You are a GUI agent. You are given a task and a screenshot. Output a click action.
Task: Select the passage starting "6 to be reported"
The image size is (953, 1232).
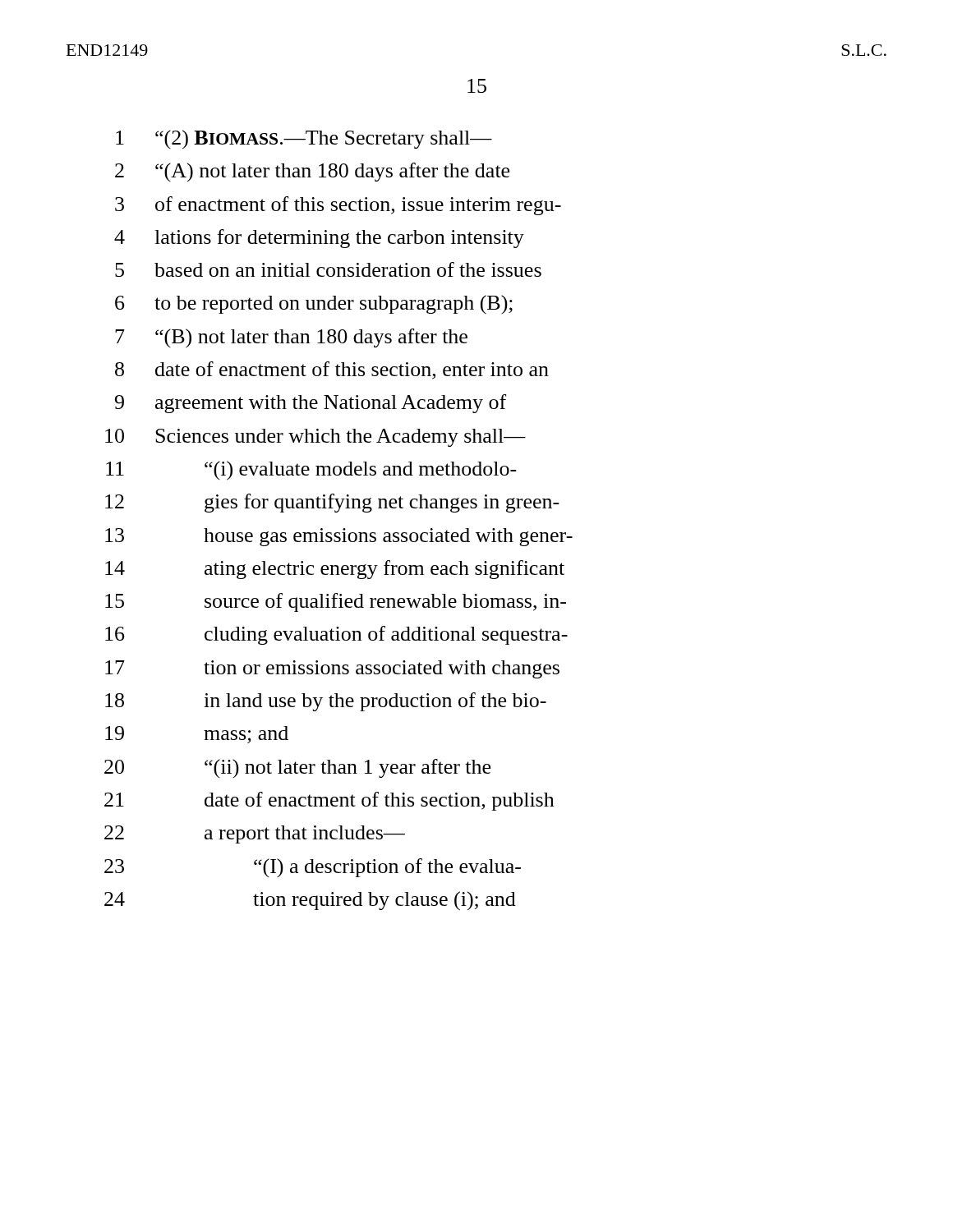pos(476,304)
